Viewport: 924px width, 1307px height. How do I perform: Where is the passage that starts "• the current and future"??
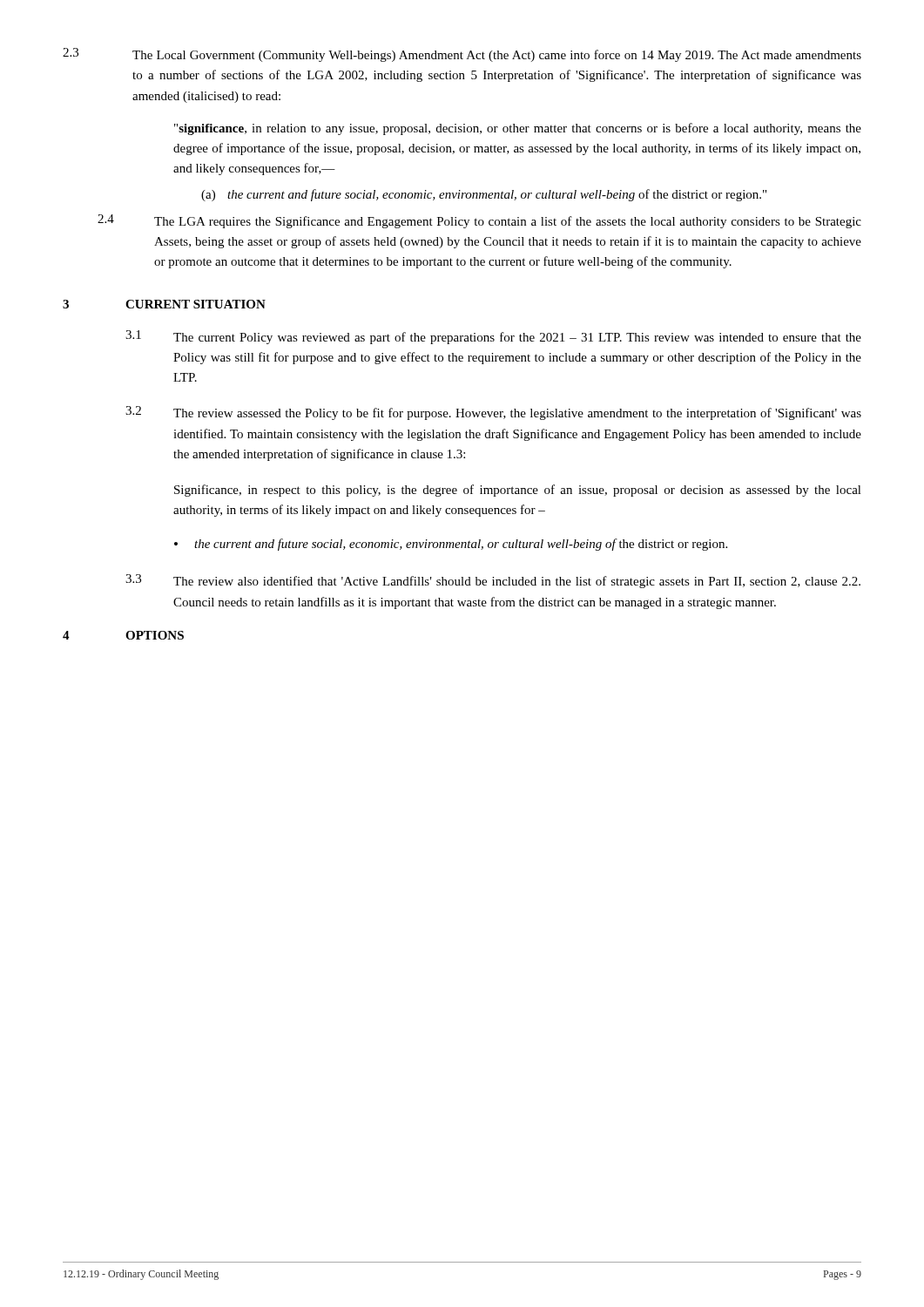click(517, 544)
